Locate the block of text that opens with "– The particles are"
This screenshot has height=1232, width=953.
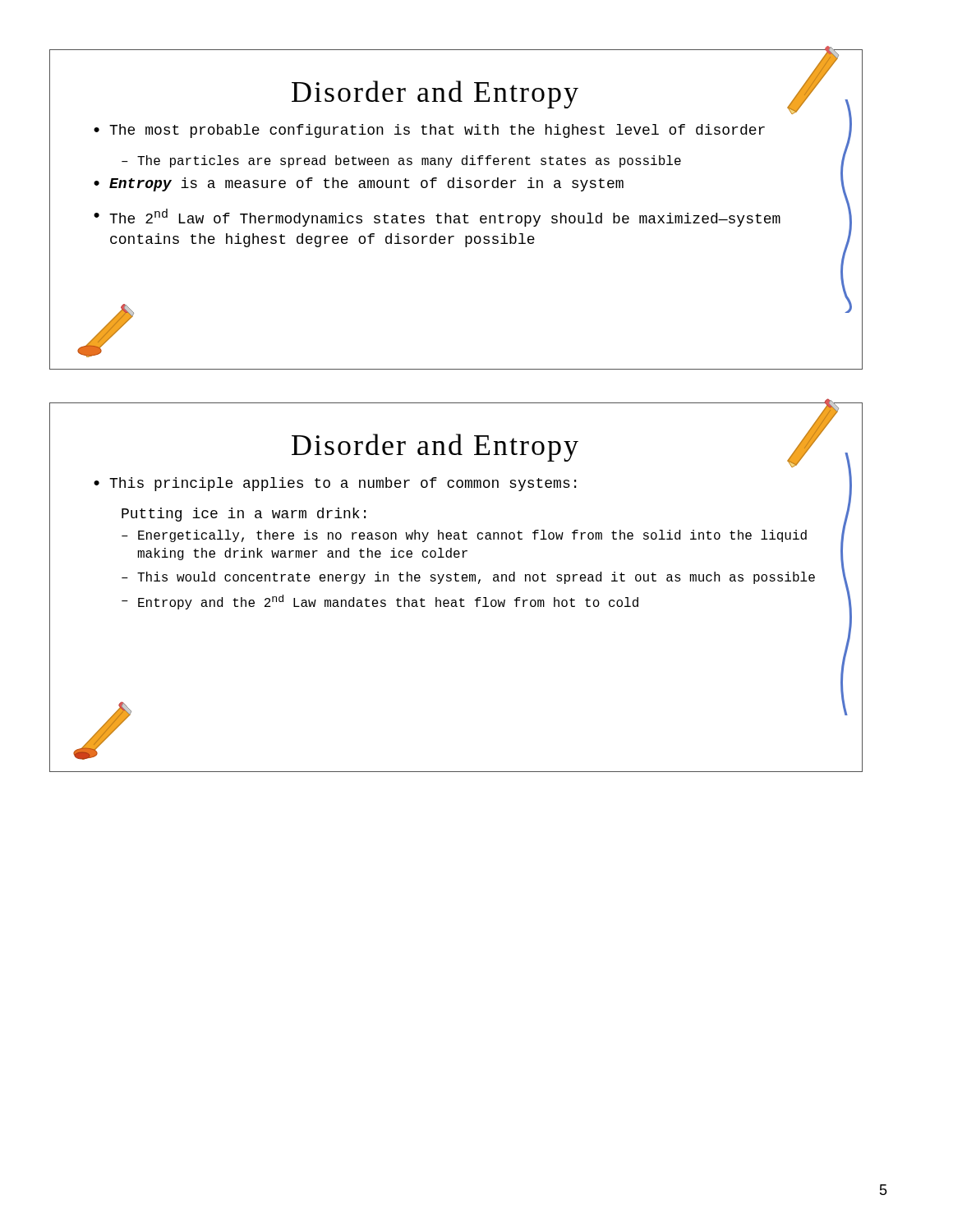475,162
